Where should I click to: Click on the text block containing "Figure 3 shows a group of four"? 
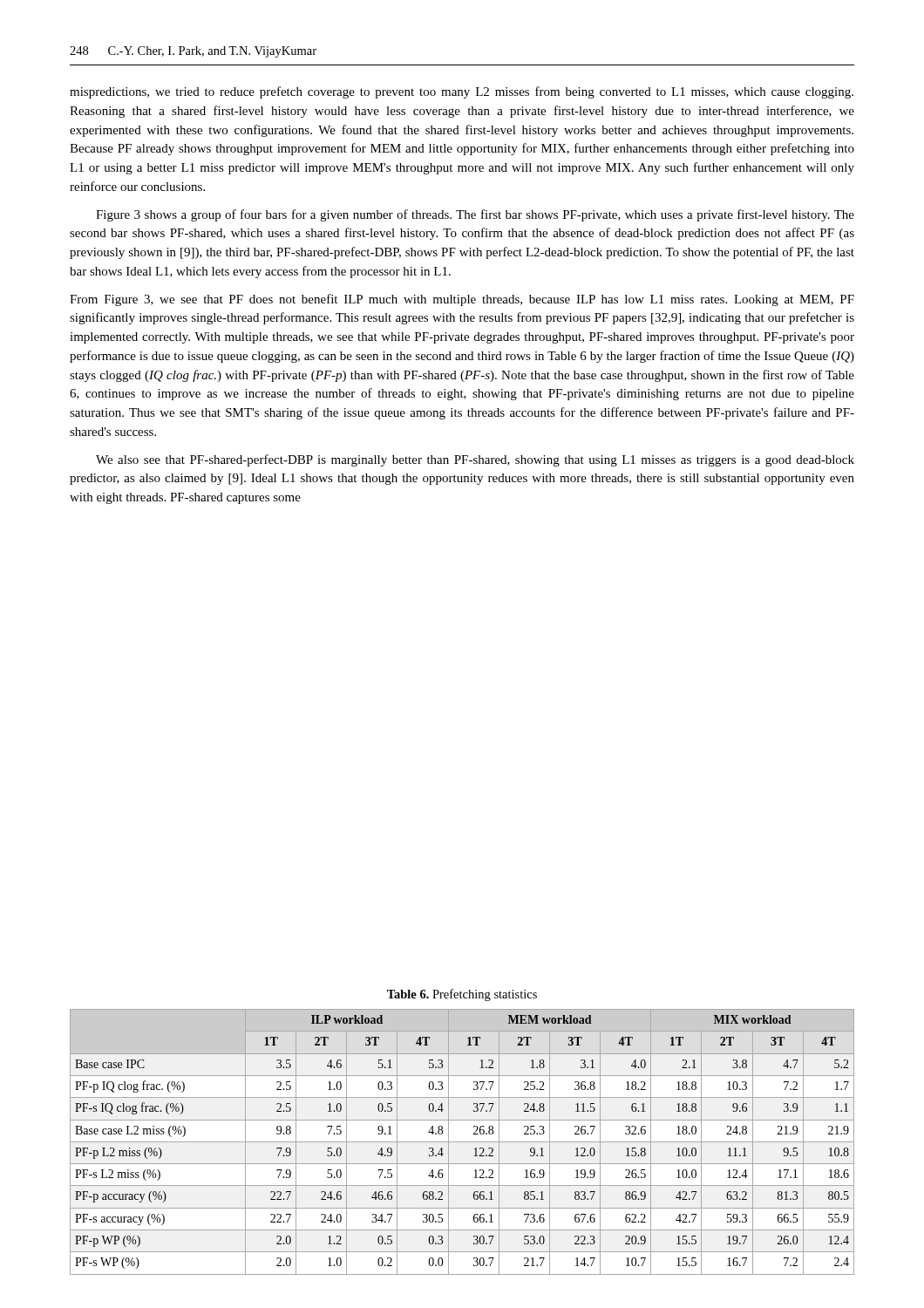462,243
